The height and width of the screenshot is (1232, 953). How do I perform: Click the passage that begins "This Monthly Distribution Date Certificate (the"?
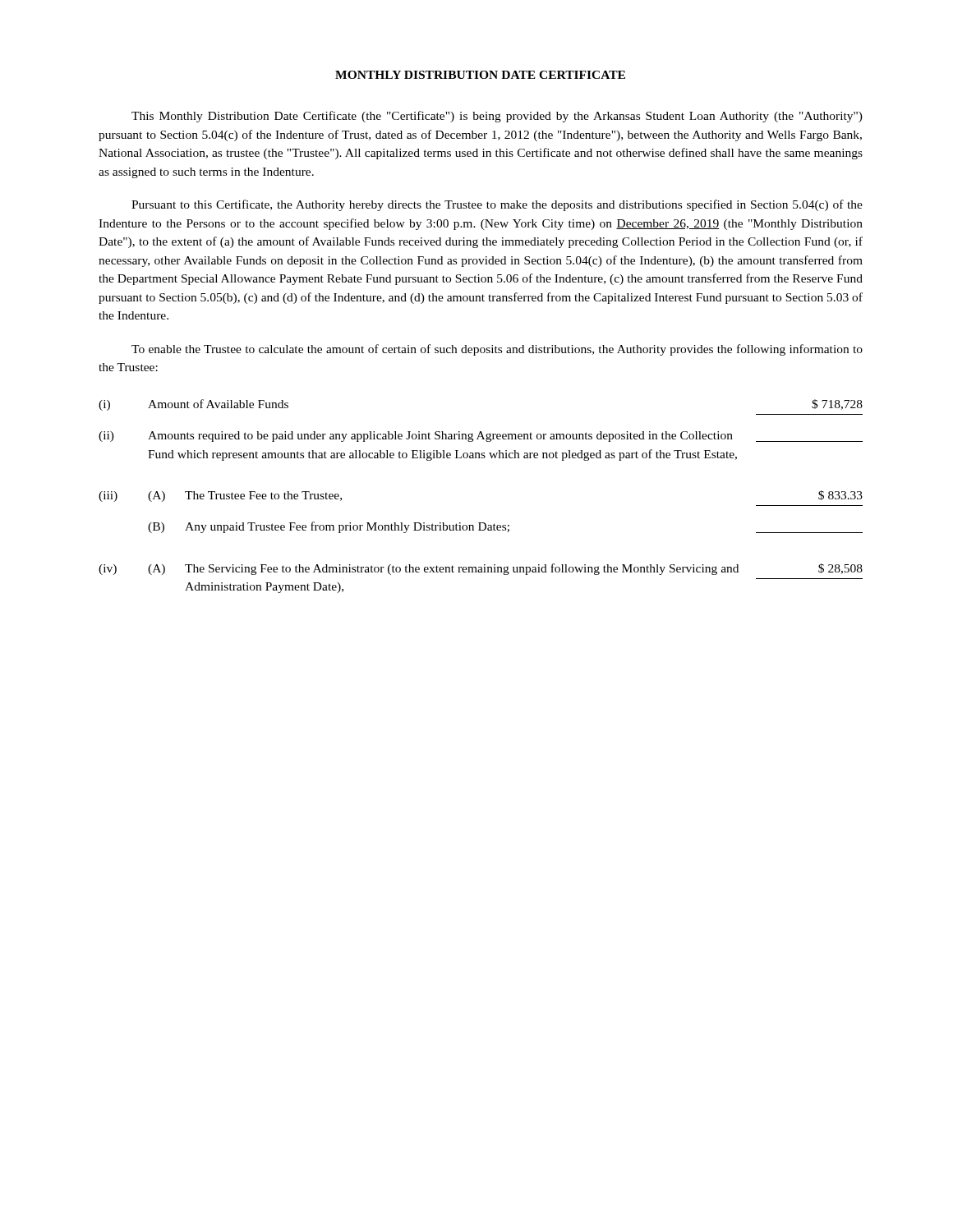coord(481,143)
